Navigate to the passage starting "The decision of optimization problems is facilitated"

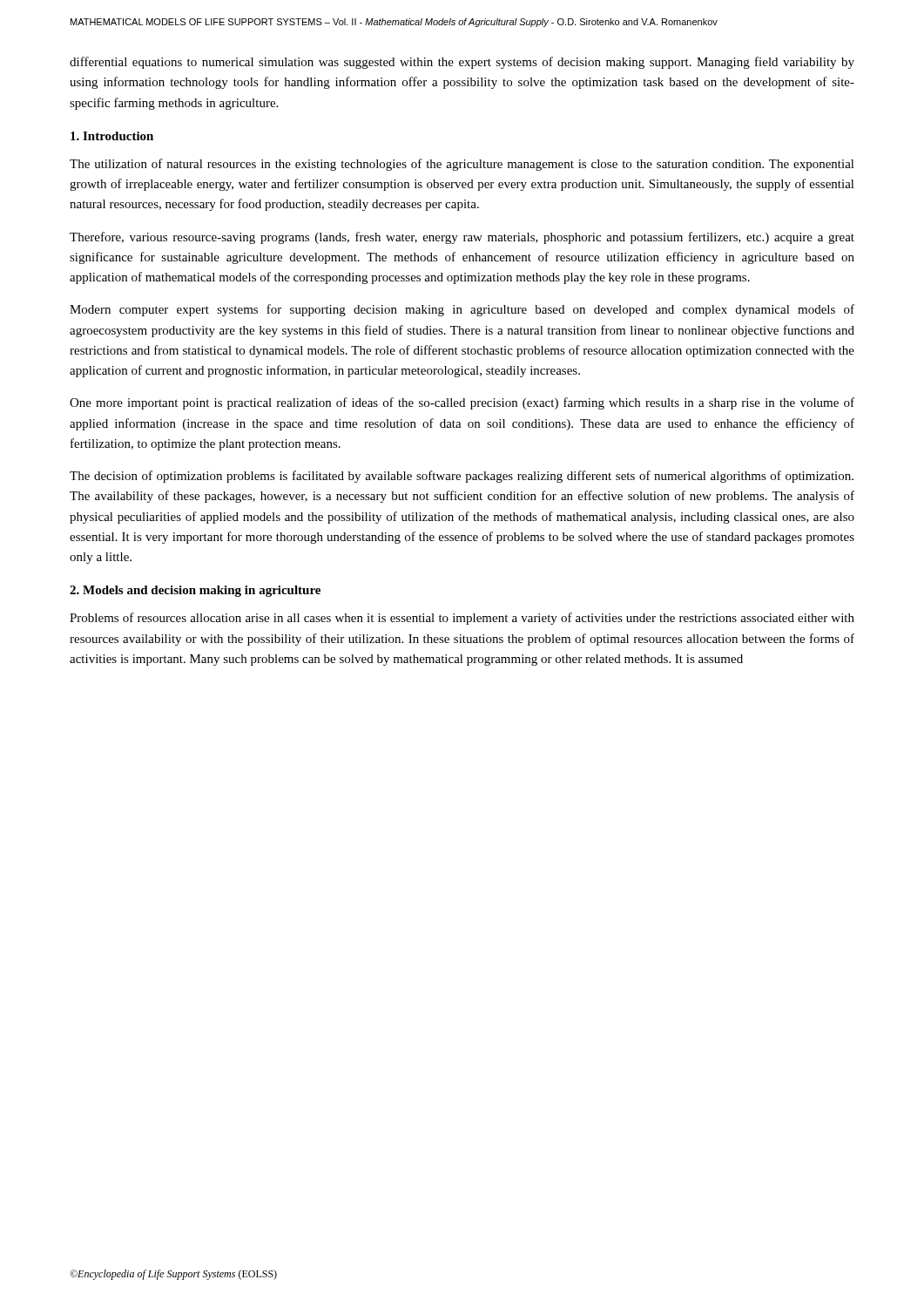click(462, 517)
